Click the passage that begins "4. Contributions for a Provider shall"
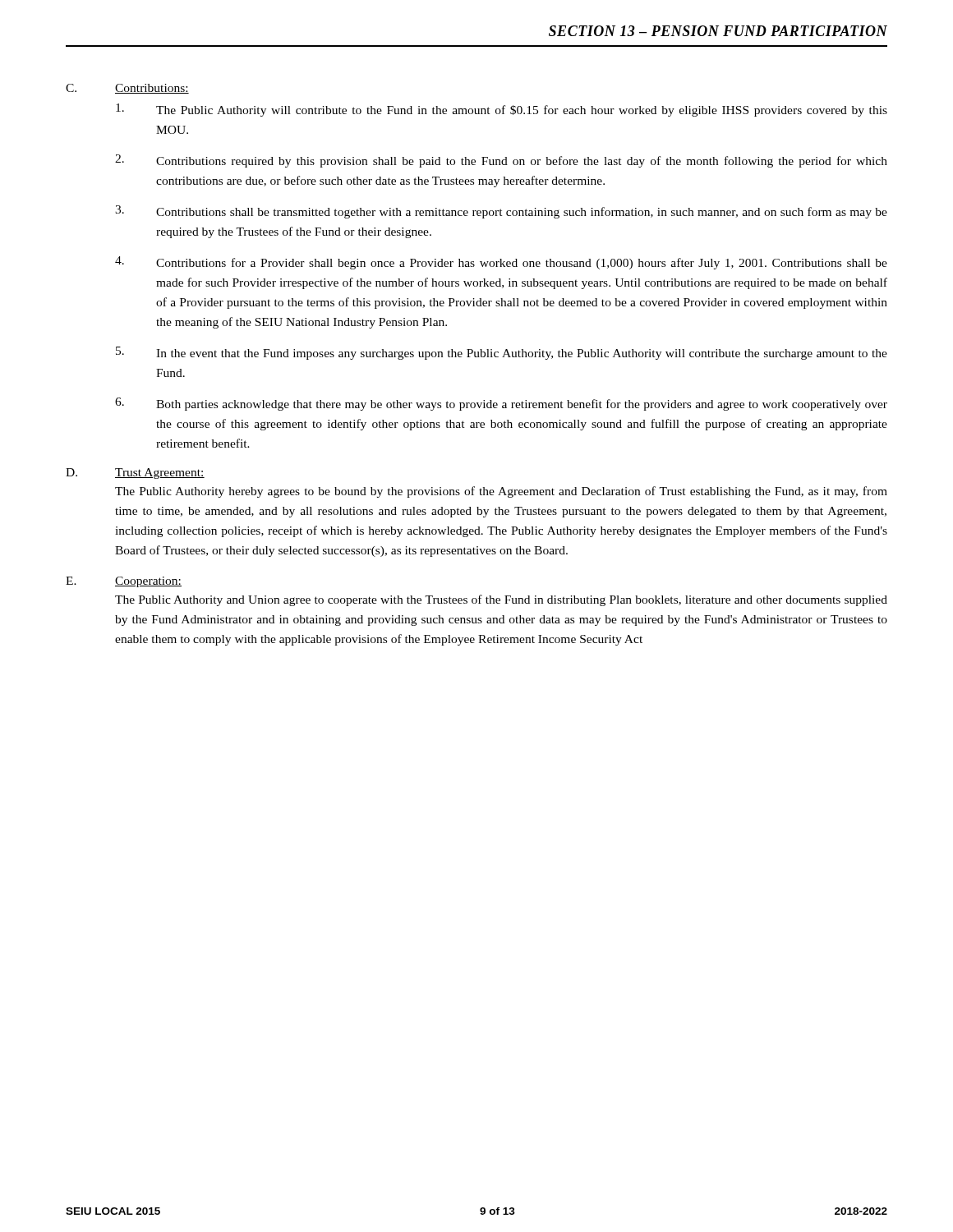Screen dimensions: 1232x953 click(501, 292)
